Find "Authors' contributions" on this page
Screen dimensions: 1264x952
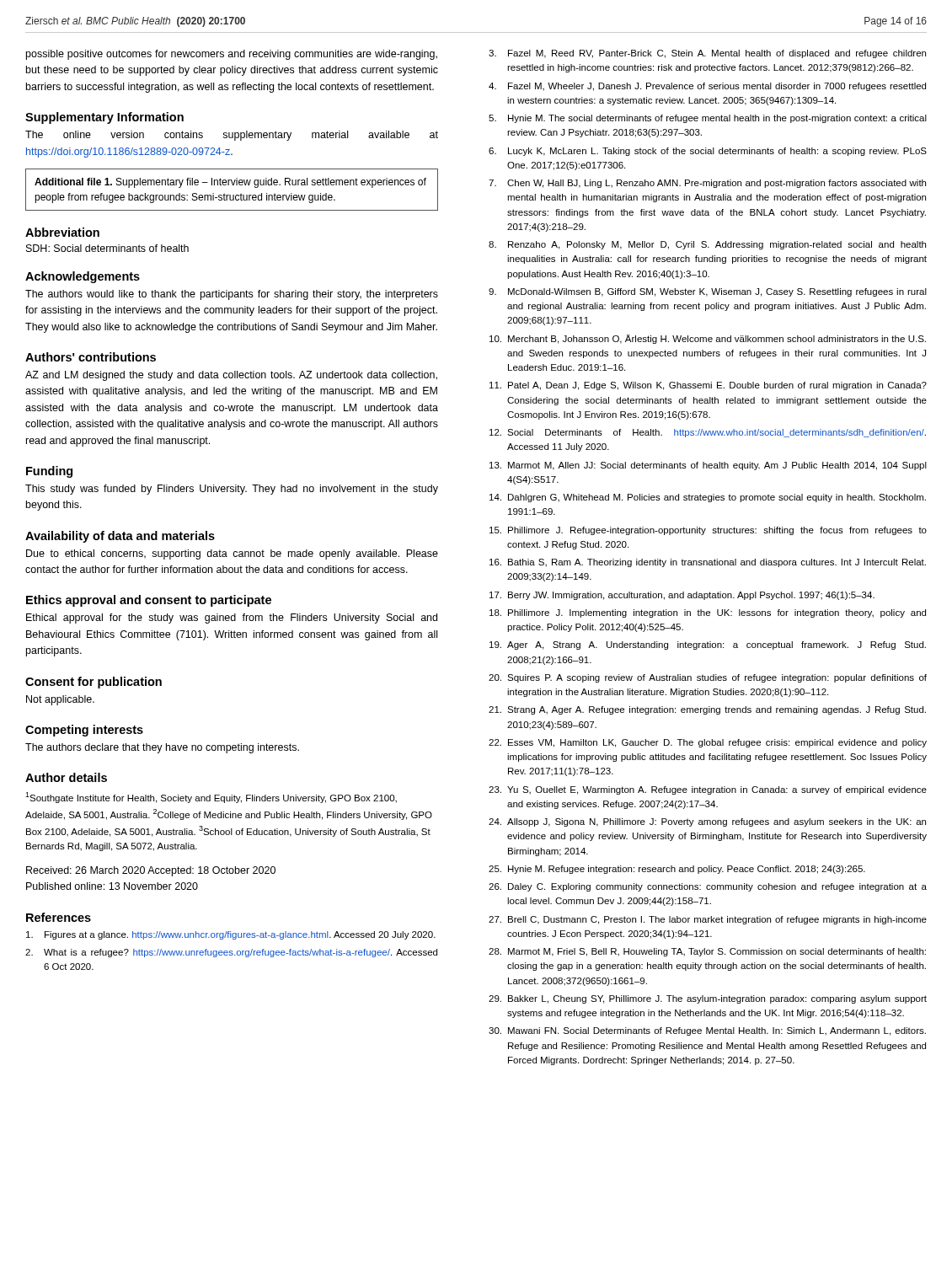pyautogui.click(x=91, y=357)
